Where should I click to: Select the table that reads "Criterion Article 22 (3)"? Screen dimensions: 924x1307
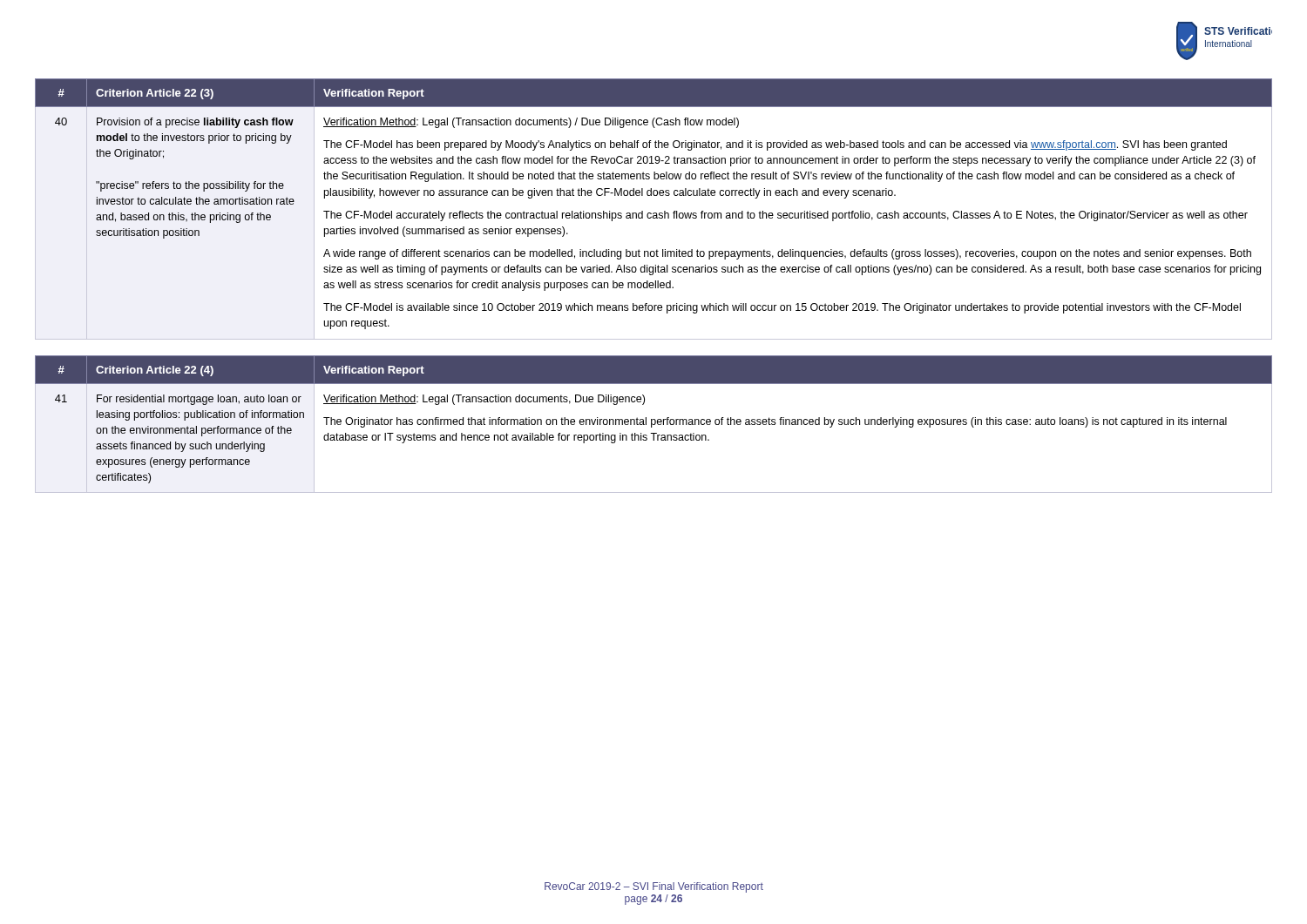click(x=654, y=209)
